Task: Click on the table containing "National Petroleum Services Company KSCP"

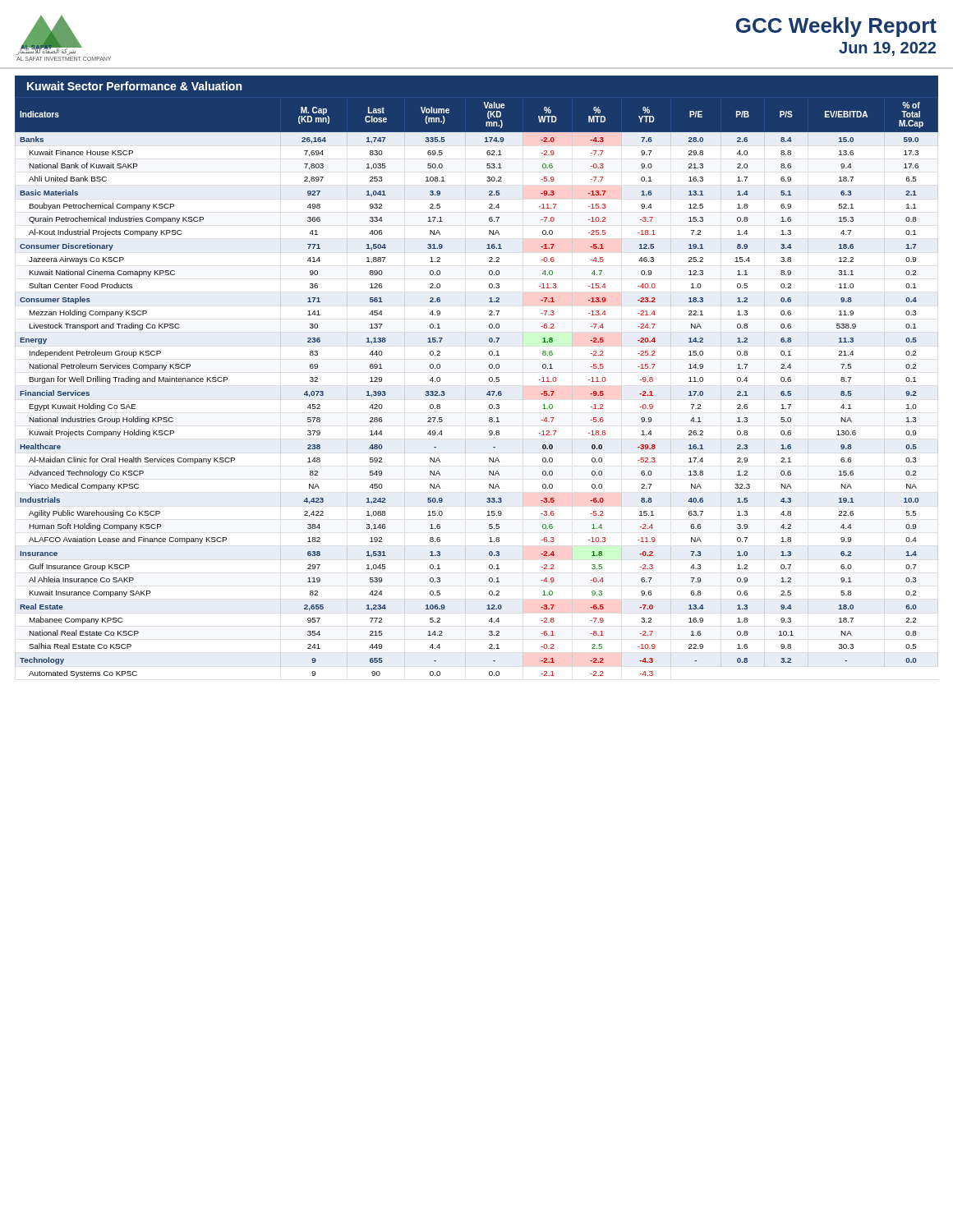Action: (476, 389)
